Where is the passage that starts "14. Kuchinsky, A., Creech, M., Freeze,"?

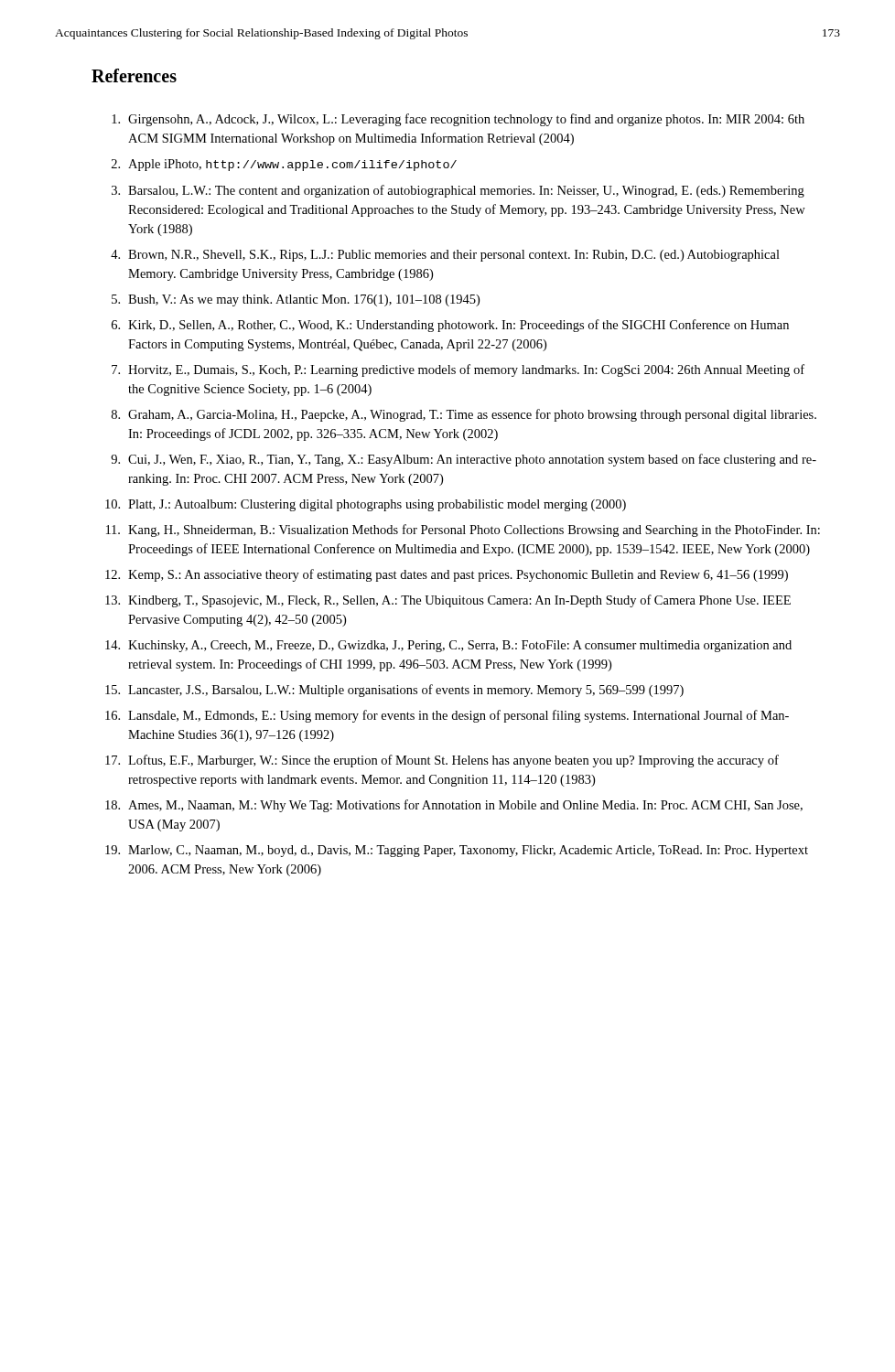pos(457,655)
